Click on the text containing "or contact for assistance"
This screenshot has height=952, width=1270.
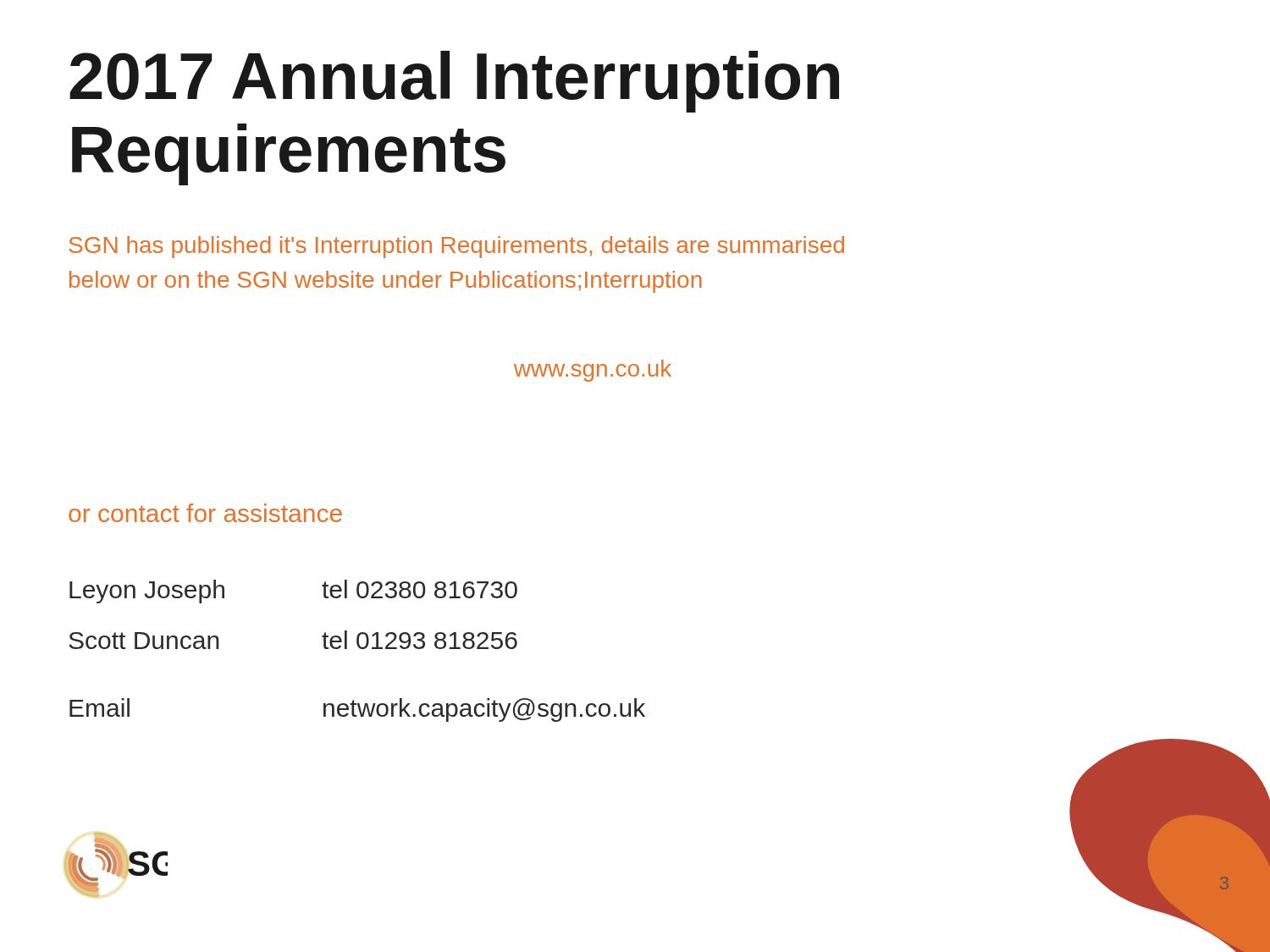(205, 513)
